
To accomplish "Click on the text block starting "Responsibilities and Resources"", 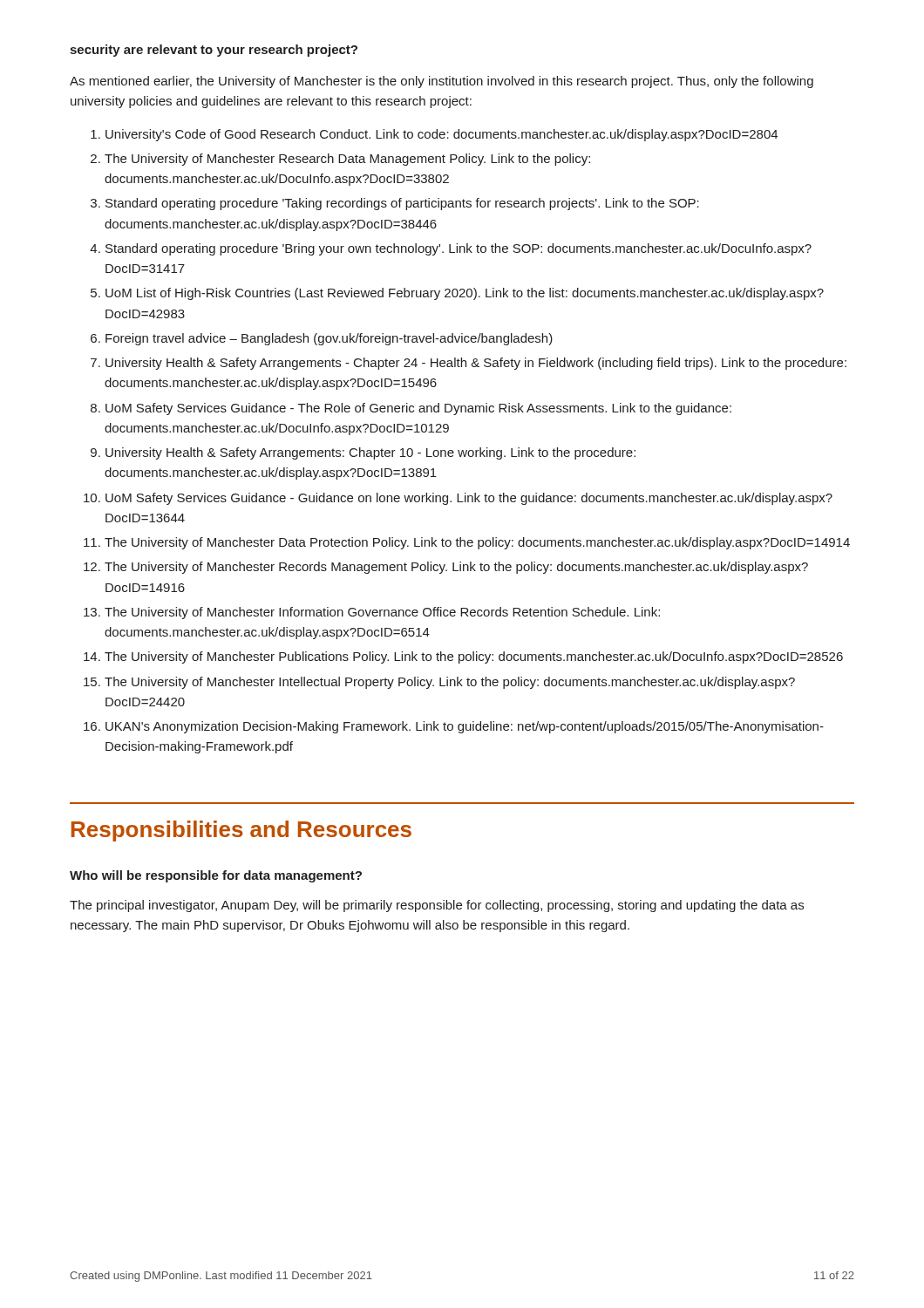I will pyautogui.click(x=241, y=829).
